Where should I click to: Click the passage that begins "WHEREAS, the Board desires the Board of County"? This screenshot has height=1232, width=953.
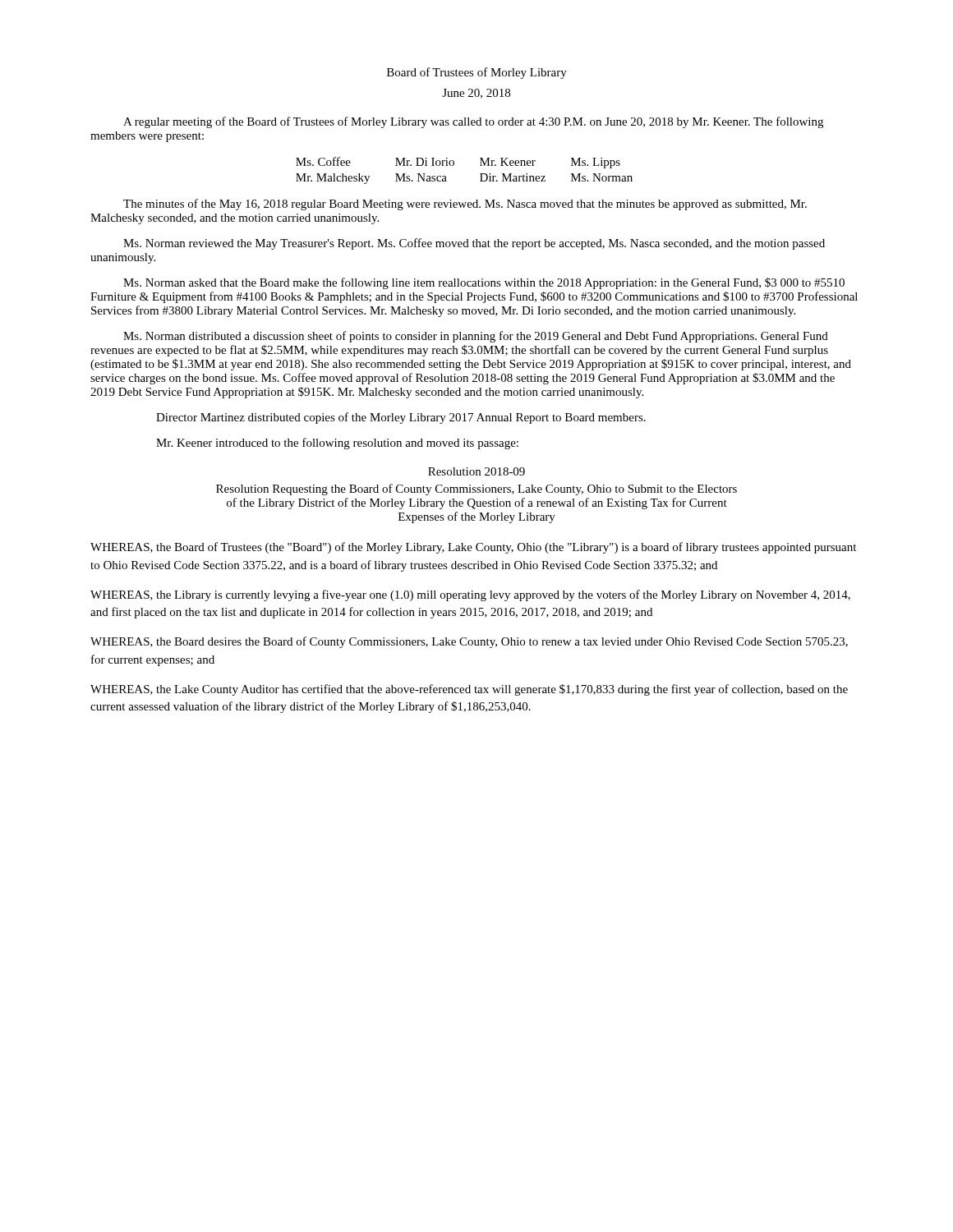coord(469,650)
